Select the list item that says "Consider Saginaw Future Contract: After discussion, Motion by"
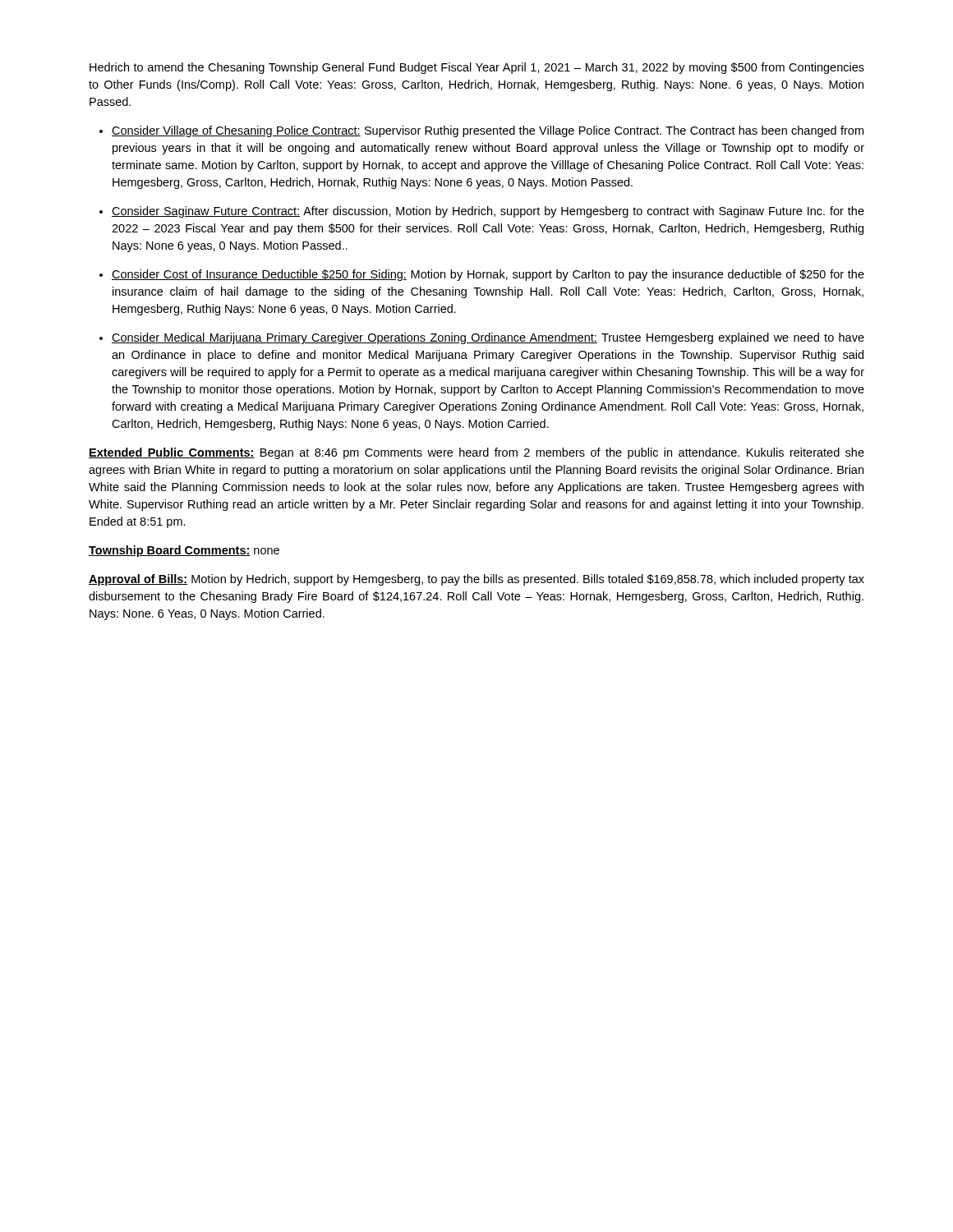The height and width of the screenshot is (1232, 953). pyautogui.click(x=488, y=228)
